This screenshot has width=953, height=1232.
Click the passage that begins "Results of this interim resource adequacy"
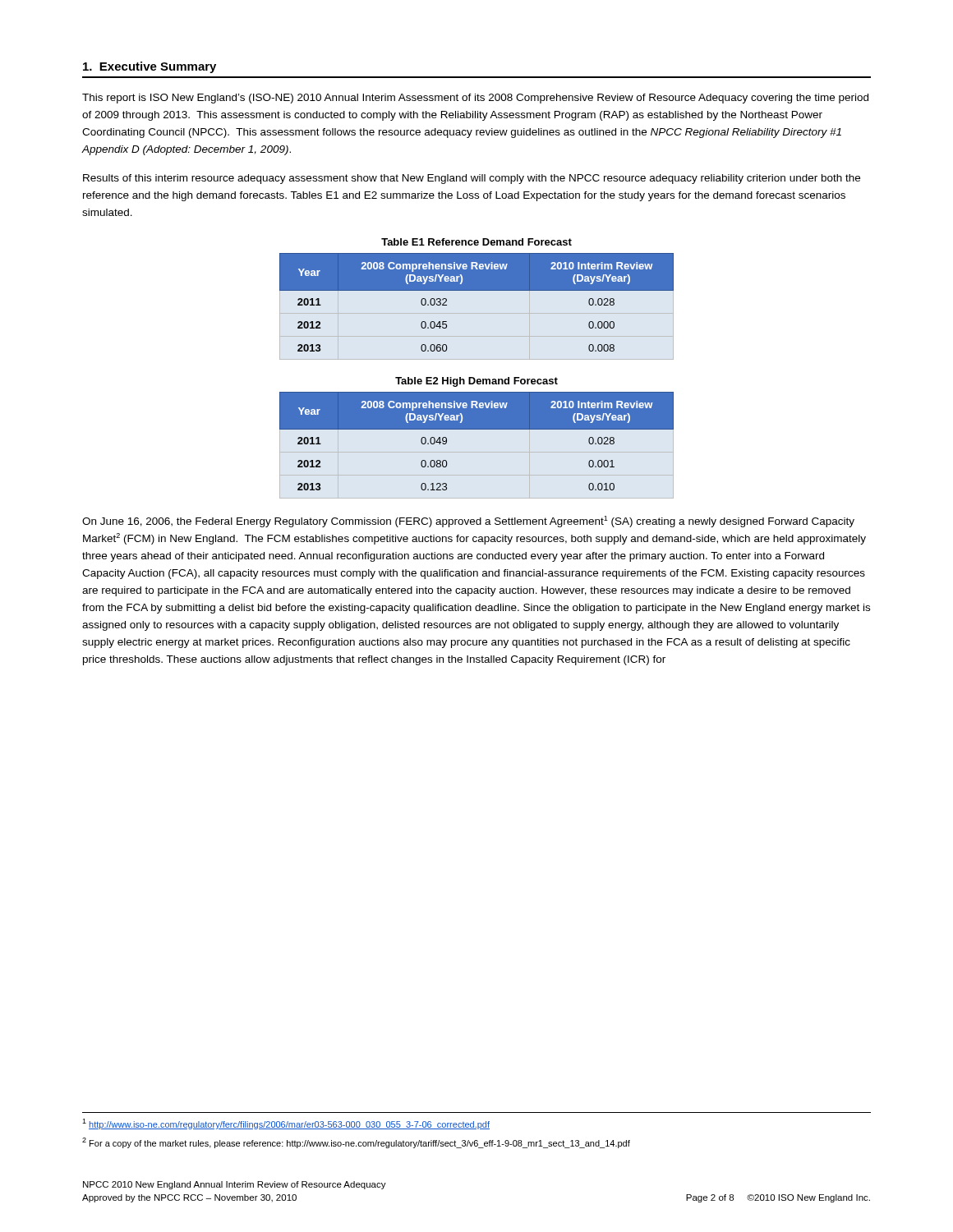tap(471, 195)
